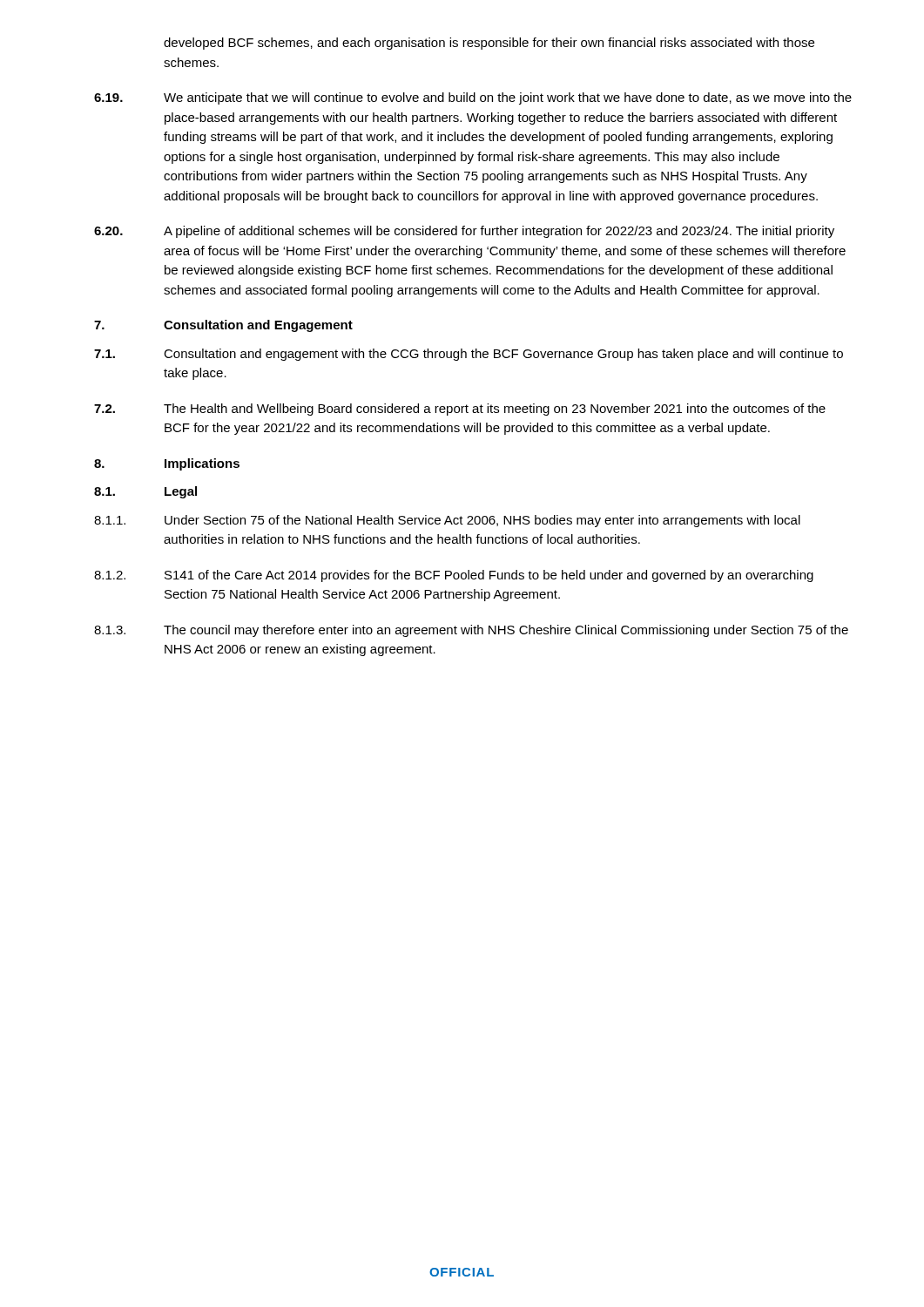Point to the block beginning "6.20. A pipeline of additional"
The width and height of the screenshot is (924, 1307).
[474, 260]
